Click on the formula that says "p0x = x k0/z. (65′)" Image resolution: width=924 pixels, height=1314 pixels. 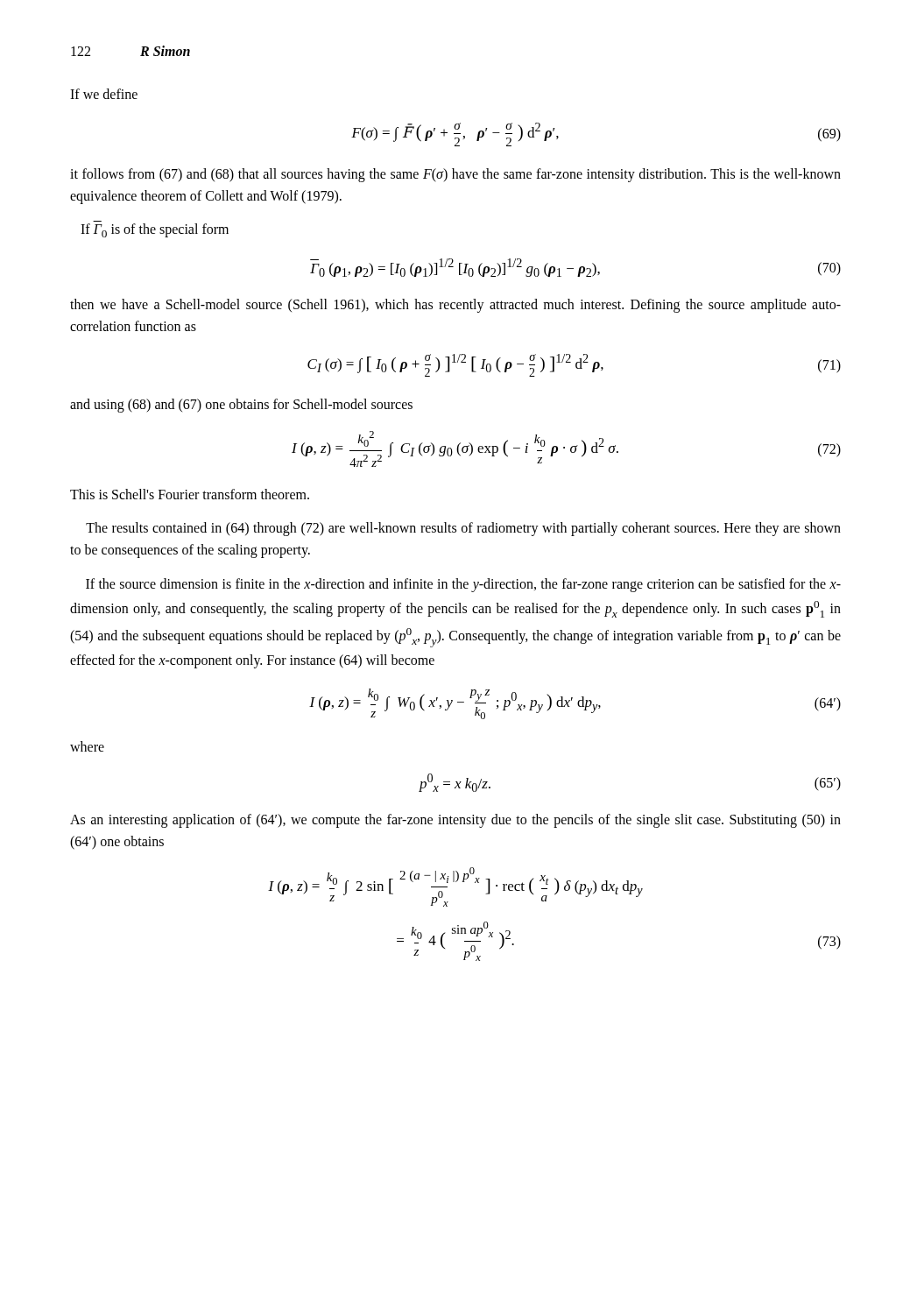(432, 781)
